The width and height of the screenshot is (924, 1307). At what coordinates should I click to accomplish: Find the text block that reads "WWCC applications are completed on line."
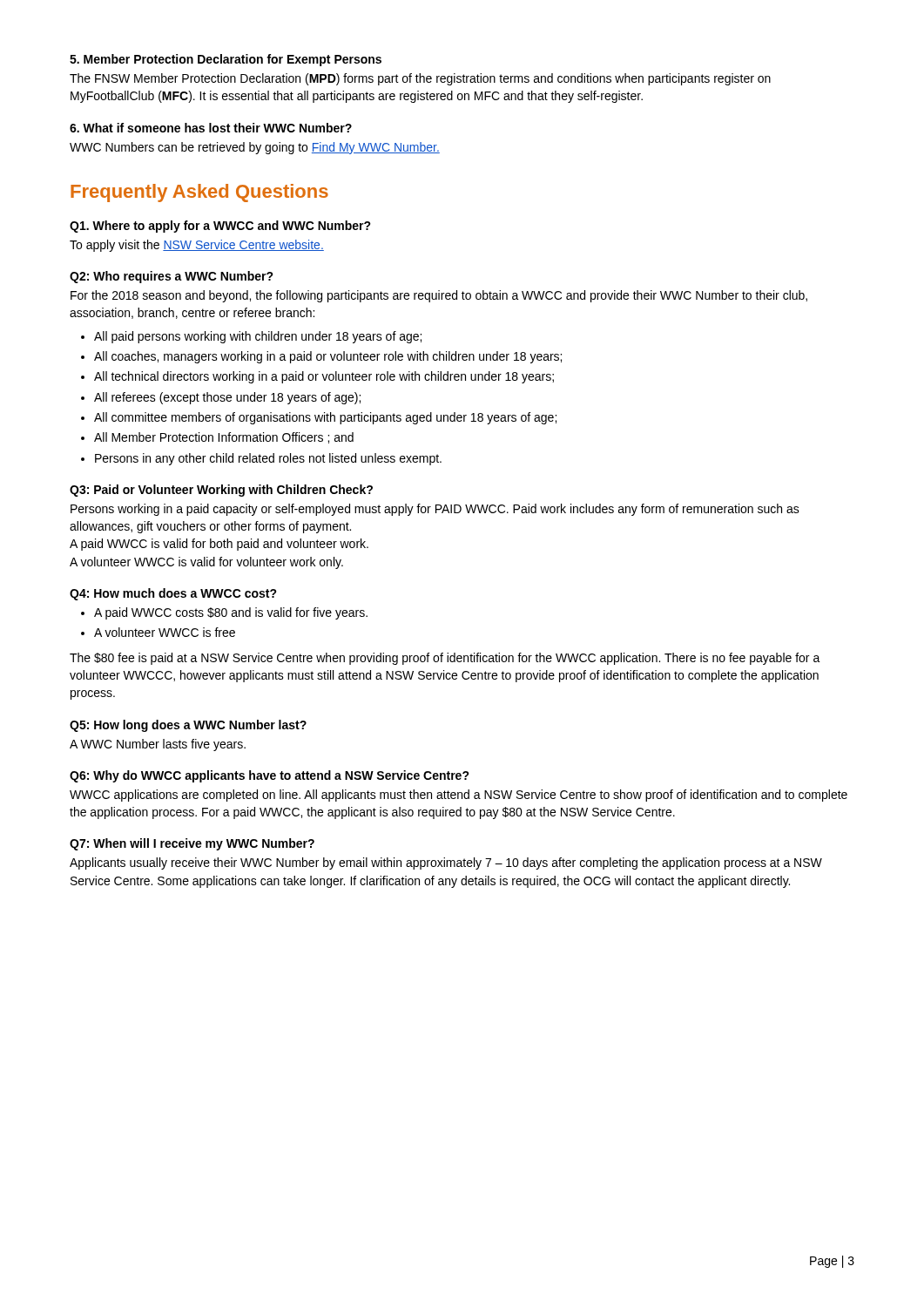coord(459,803)
